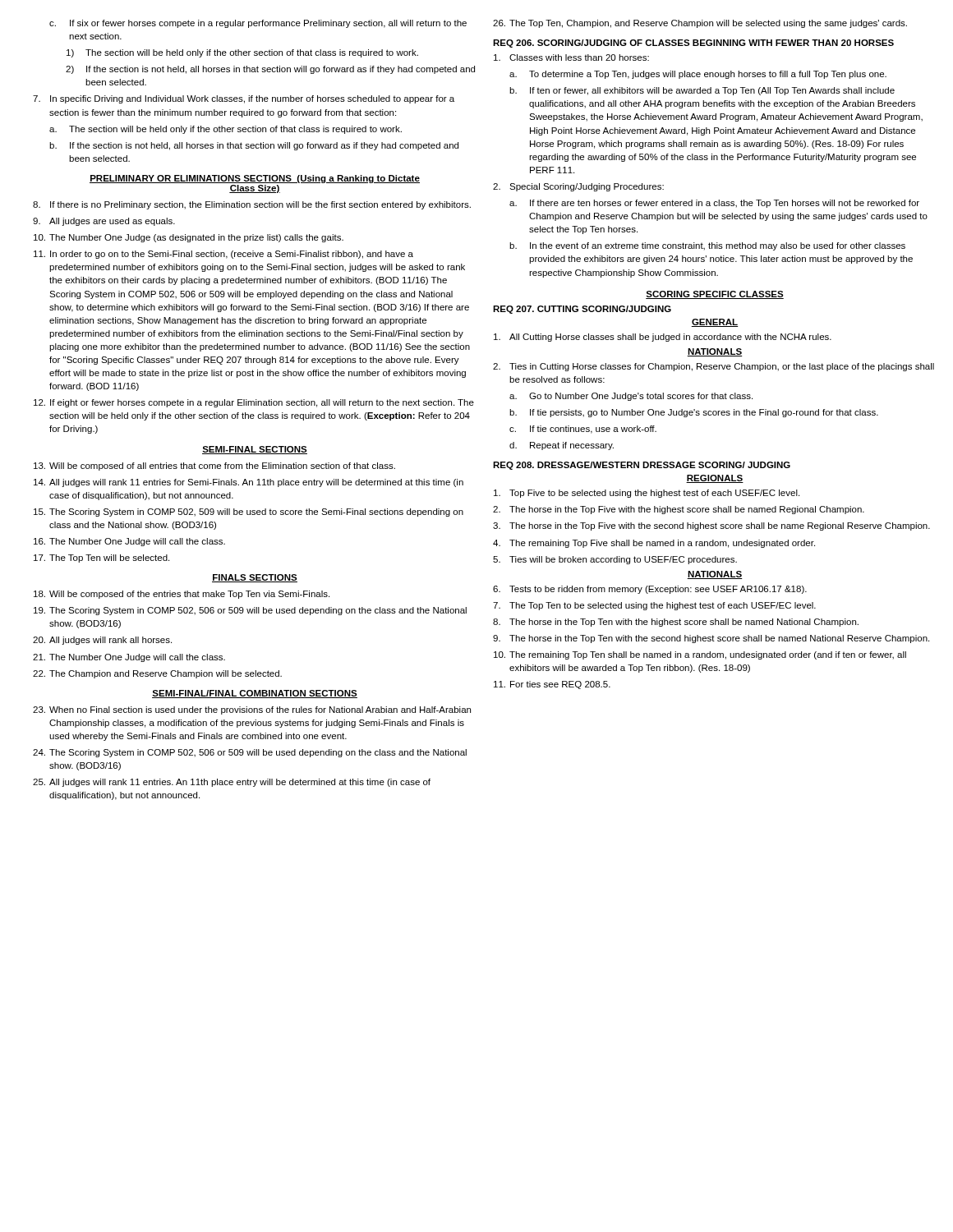Viewport: 953px width, 1232px height.
Task: Click the passage that begins "26. The Top Ten, Champion, and Reserve Champion"
Action: pyautogui.click(x=715, y=23)
